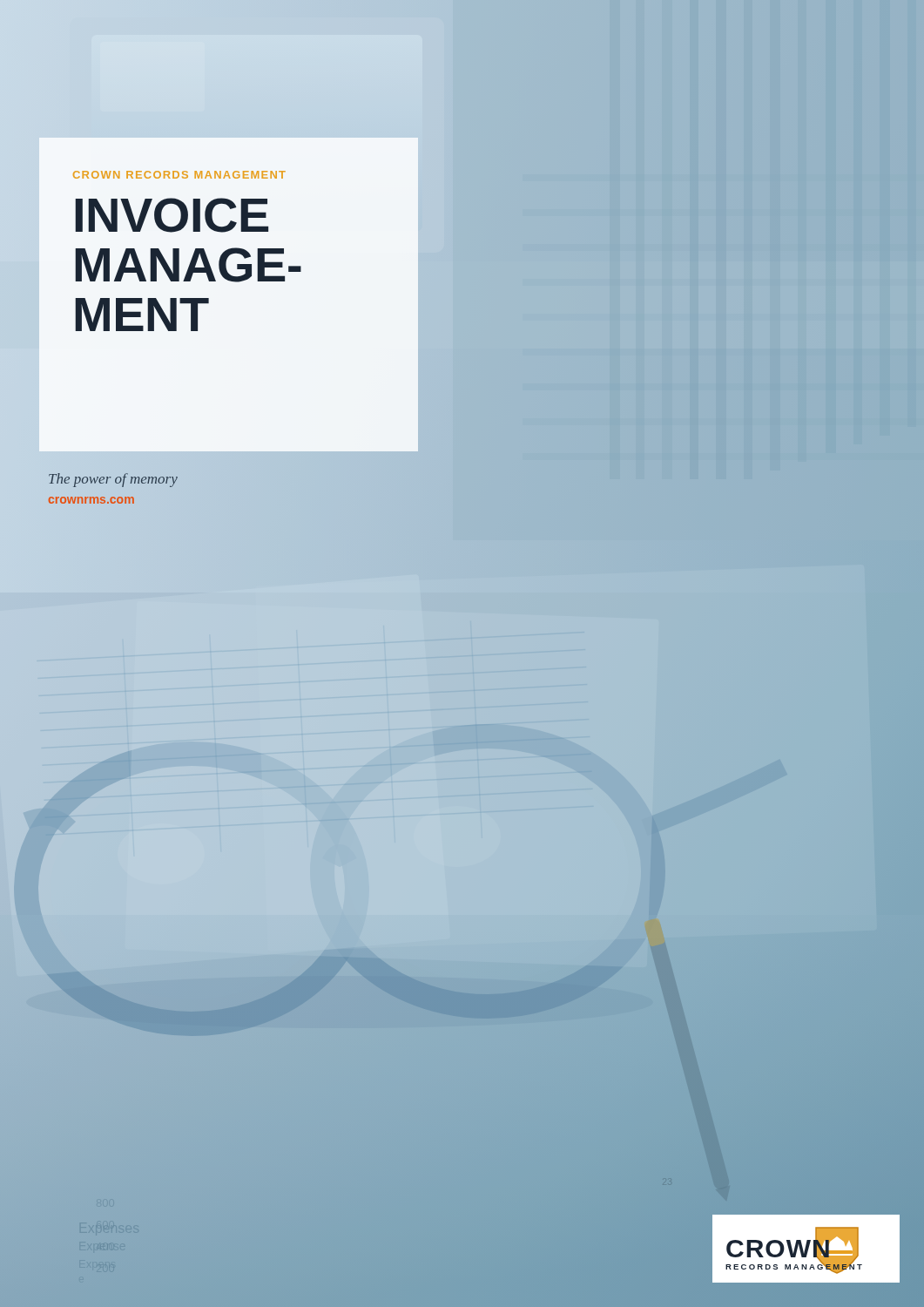The width and height of the screenshot is (924, 1307).
Task: Click on the photo
Action: 462,654
